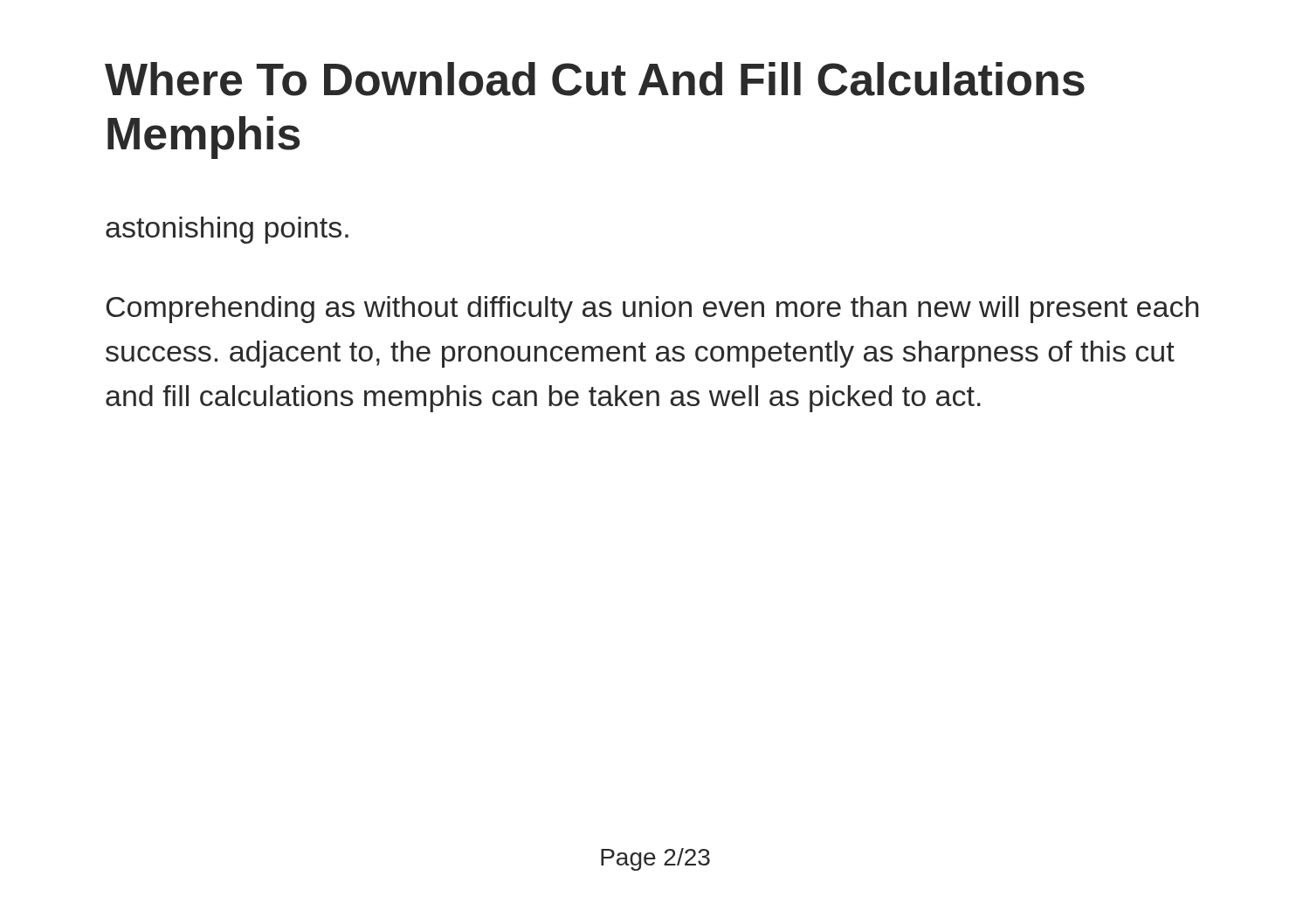Find "astonishing points." on this page
The image size is (1310, 924).
[x=228, y=227]
